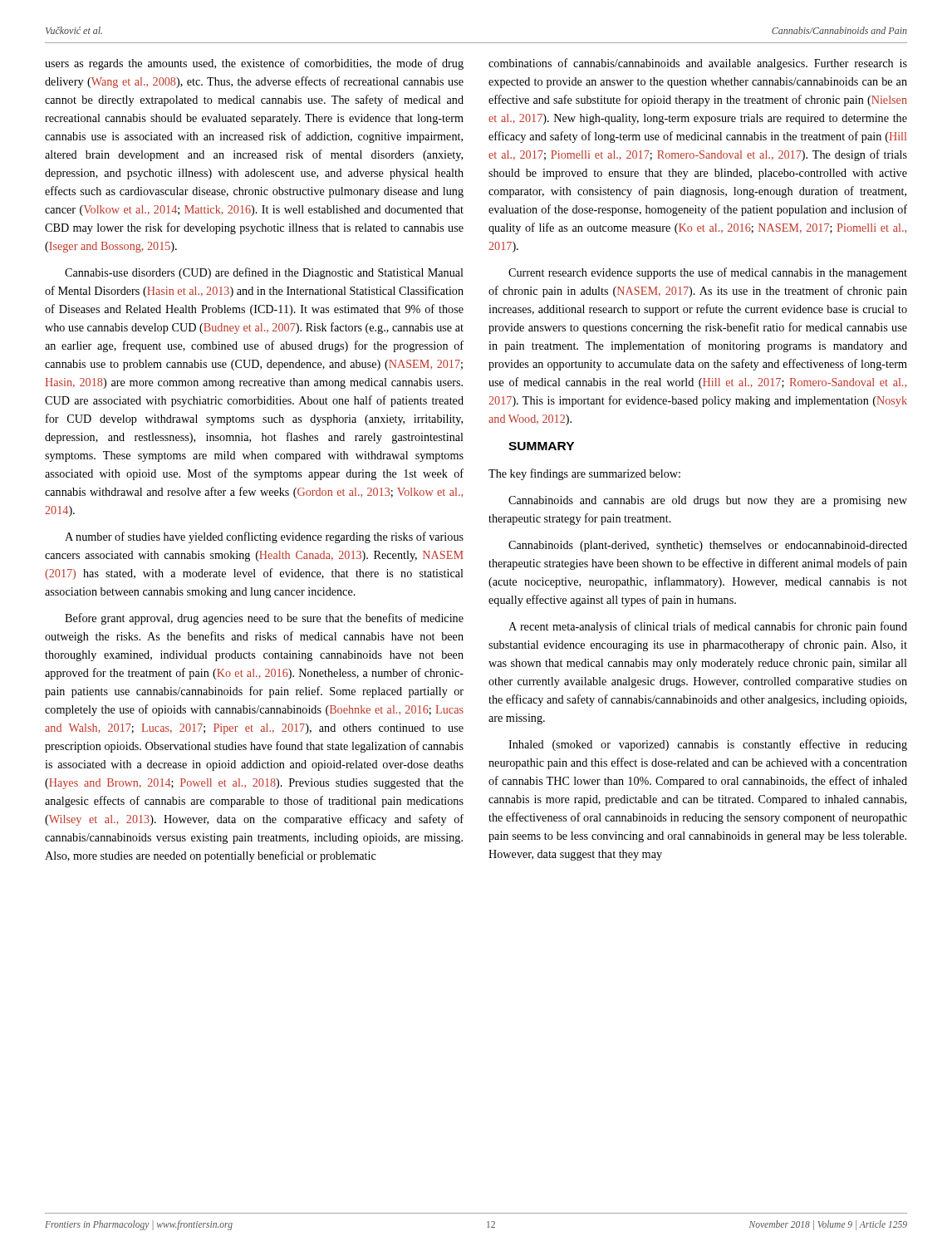Point to the region starting "A recent meta-analysis of clinical trials"

(x=698, y=672)
